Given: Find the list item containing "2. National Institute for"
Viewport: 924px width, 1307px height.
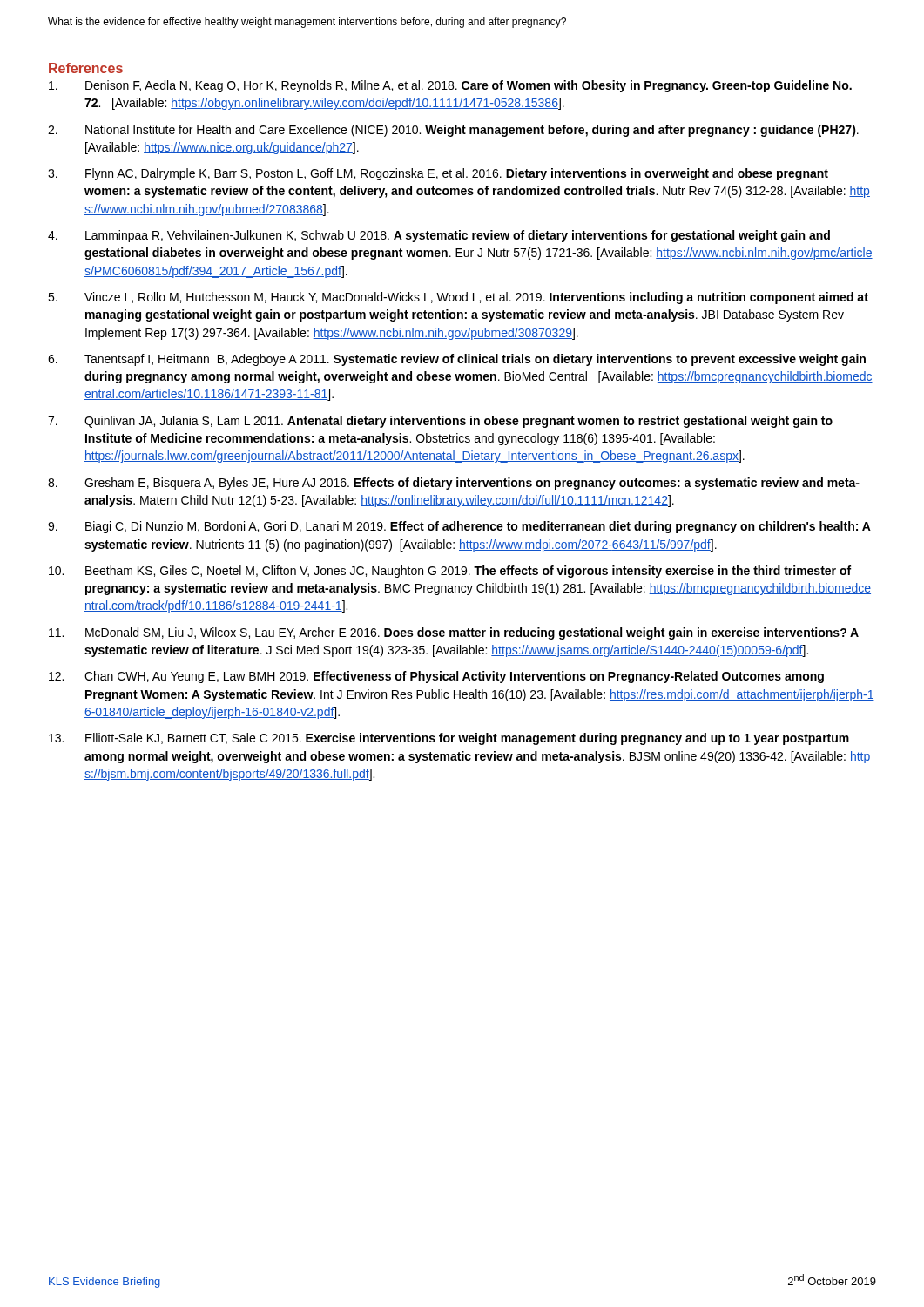Looking at the screenshot, I should 462,138.
